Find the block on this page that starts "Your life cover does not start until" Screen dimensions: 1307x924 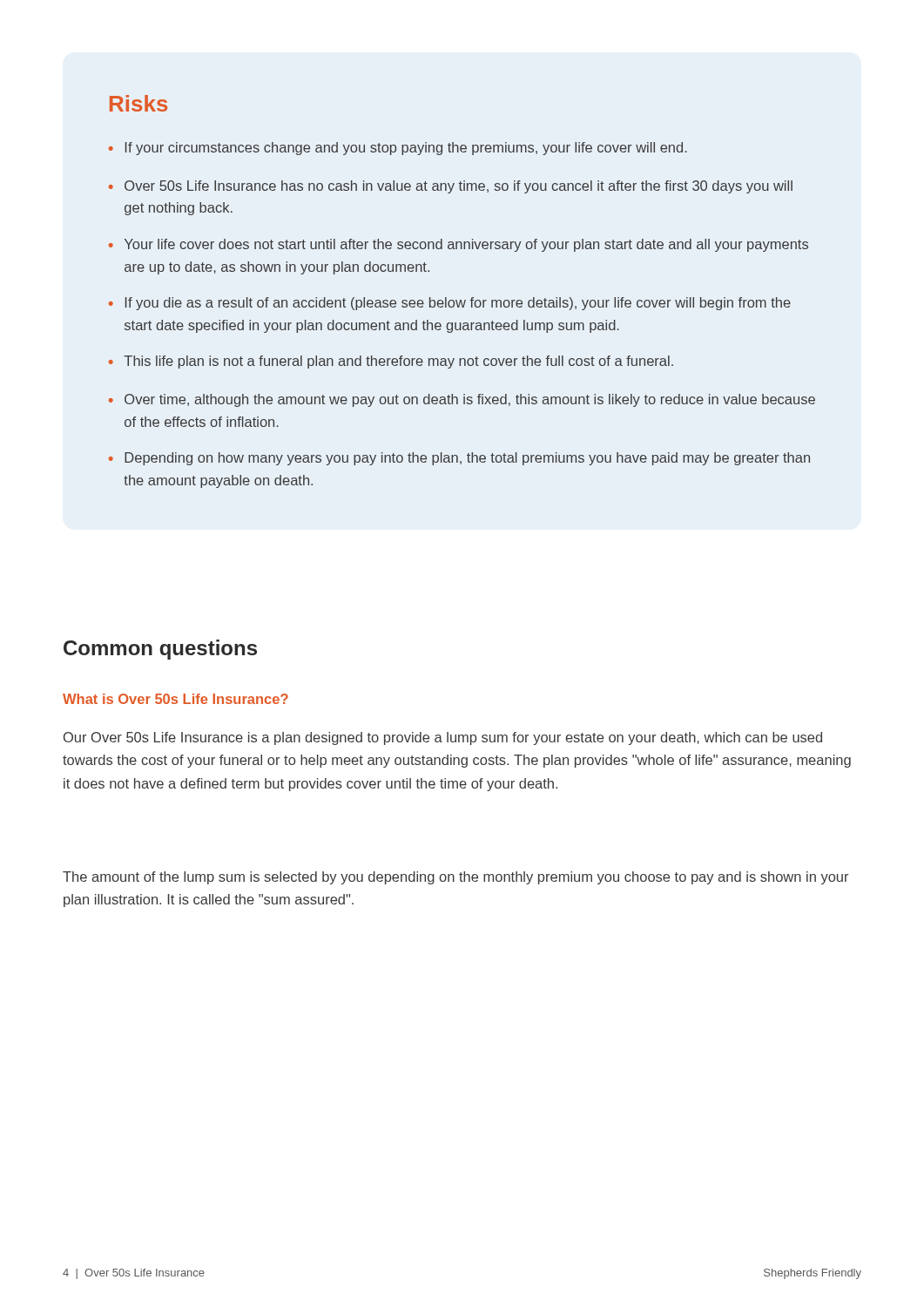(x=466, y=255)
